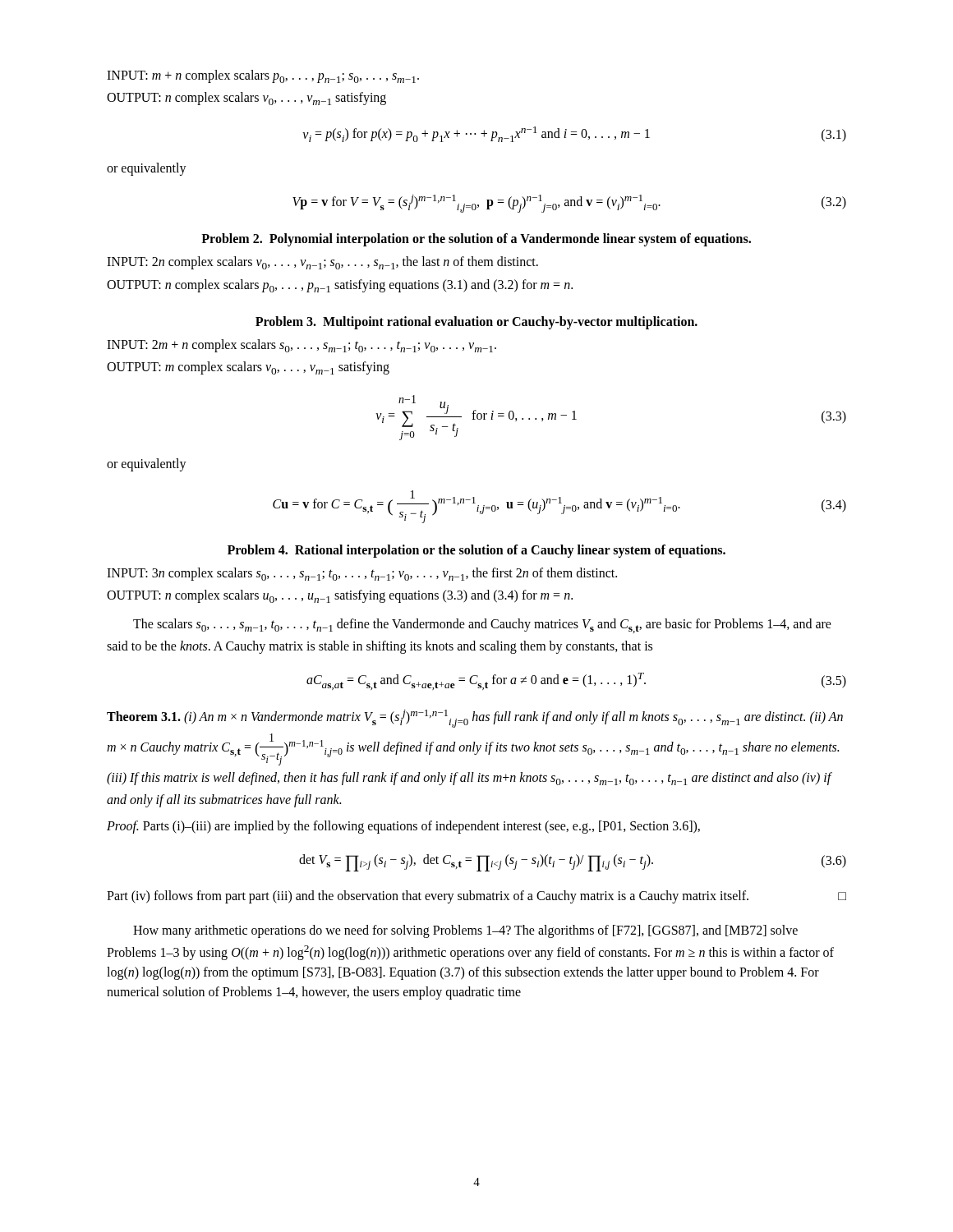This screenshot has width=953, height=1232.
Task: Point to the formula beginning "Cu = v for"
Action: 559,505
